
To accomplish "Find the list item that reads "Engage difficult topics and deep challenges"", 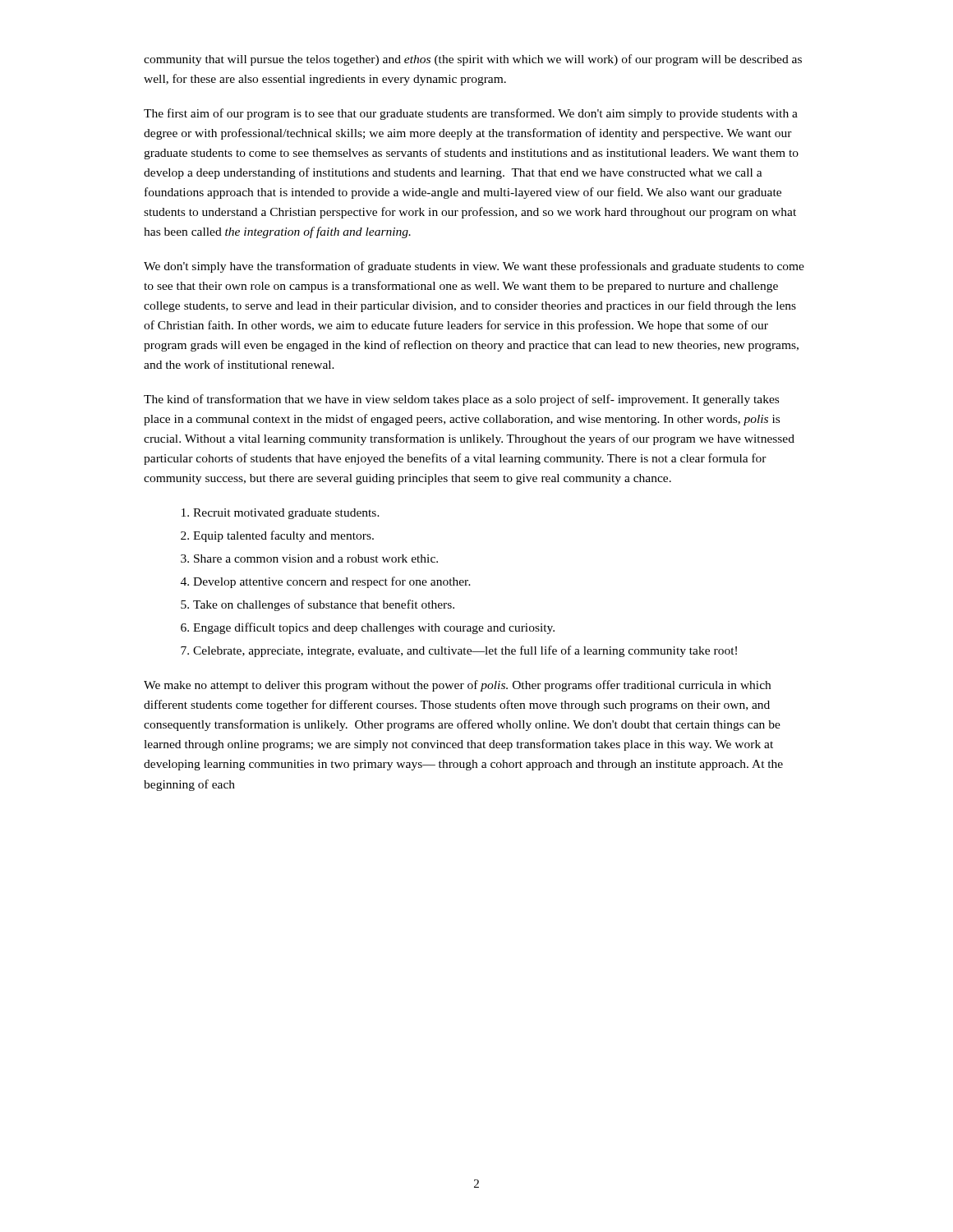I will pyautogui.click(x=374, y=627).
